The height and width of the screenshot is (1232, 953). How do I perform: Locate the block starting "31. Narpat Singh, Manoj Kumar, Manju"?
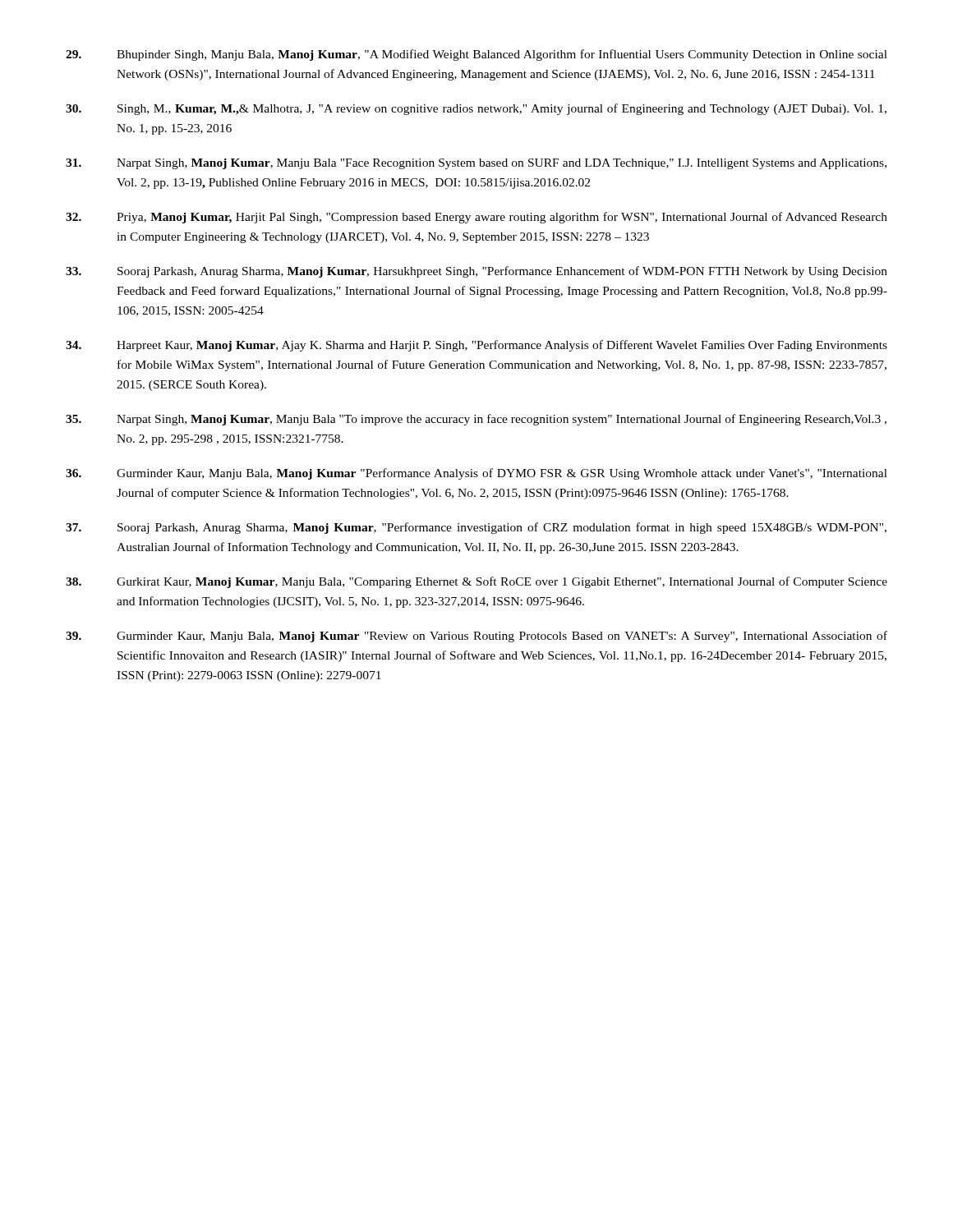pyautogui.click(x=476, y=173)
